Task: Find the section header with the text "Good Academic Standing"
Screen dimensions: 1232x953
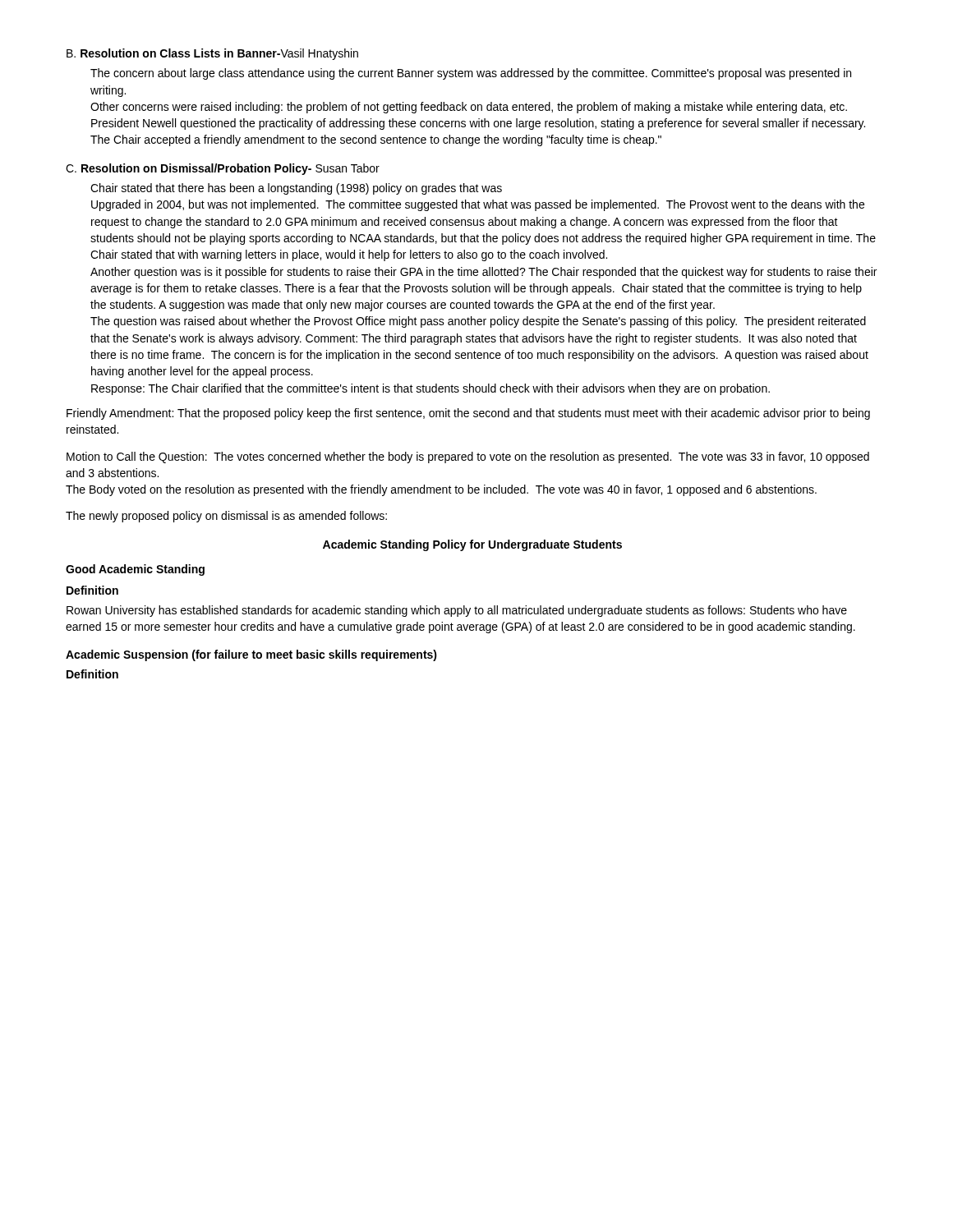Action: (136, 569)
